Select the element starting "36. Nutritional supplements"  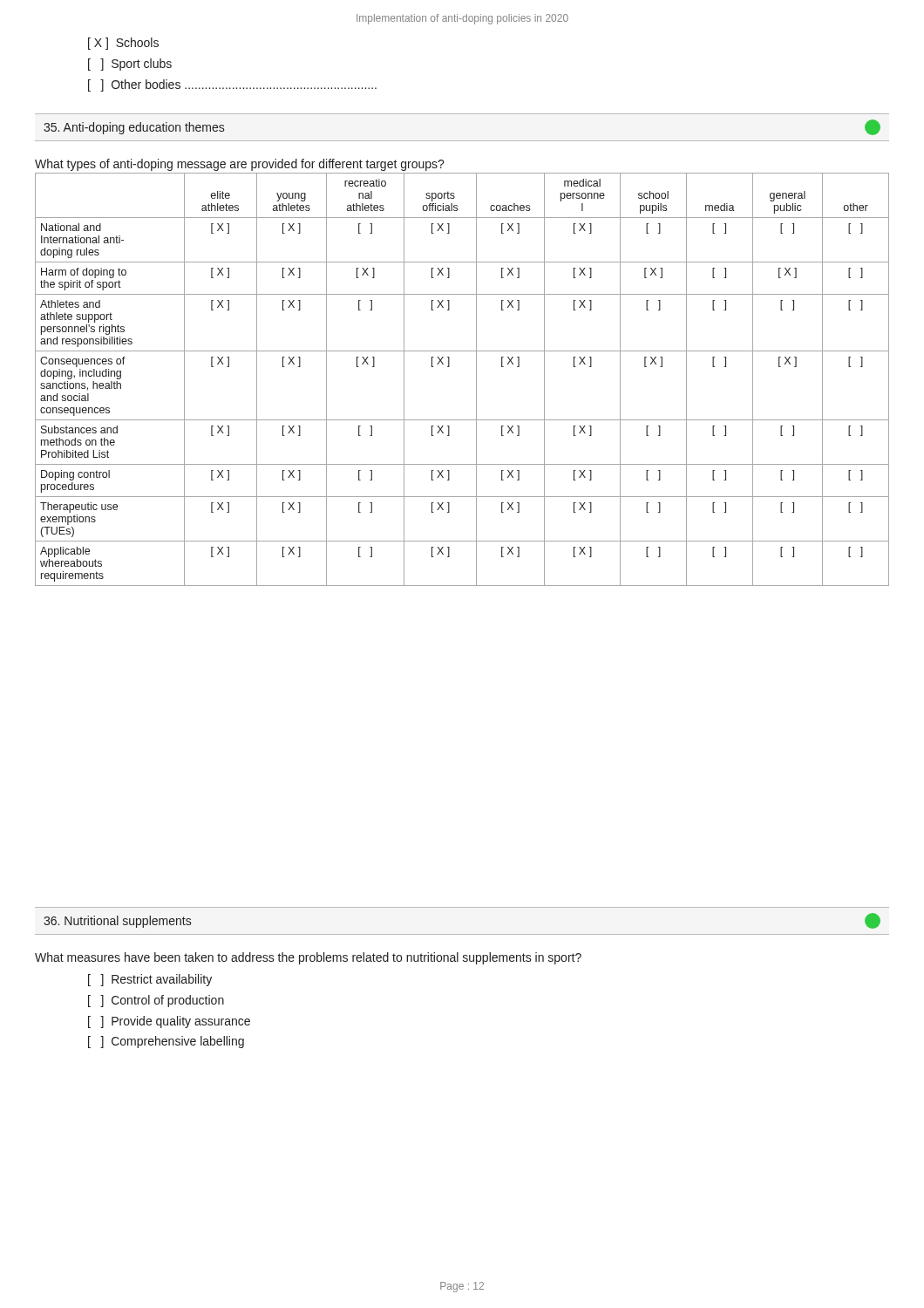click(x=115, y=920)
